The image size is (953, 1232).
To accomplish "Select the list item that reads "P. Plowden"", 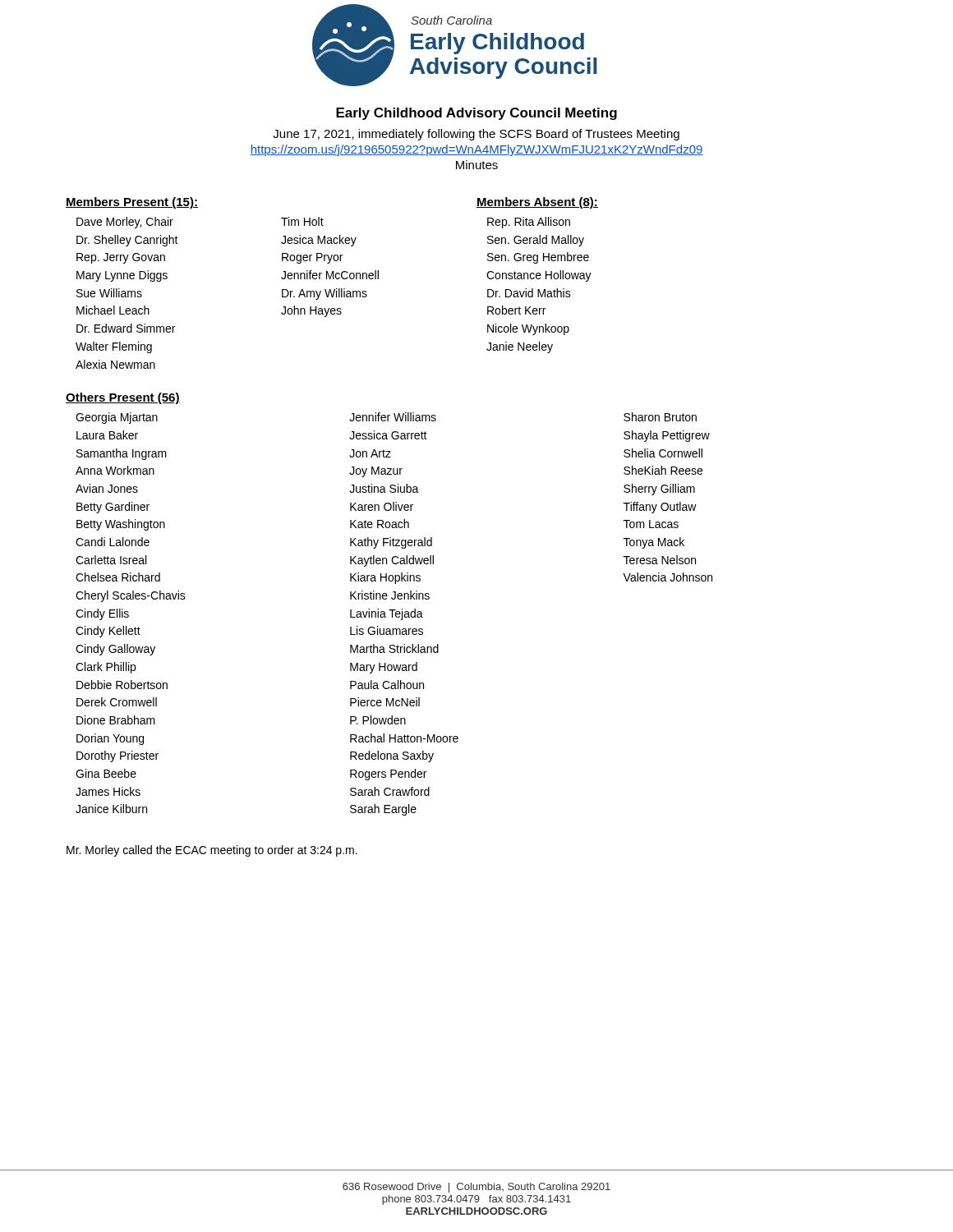I will point(378,720).
